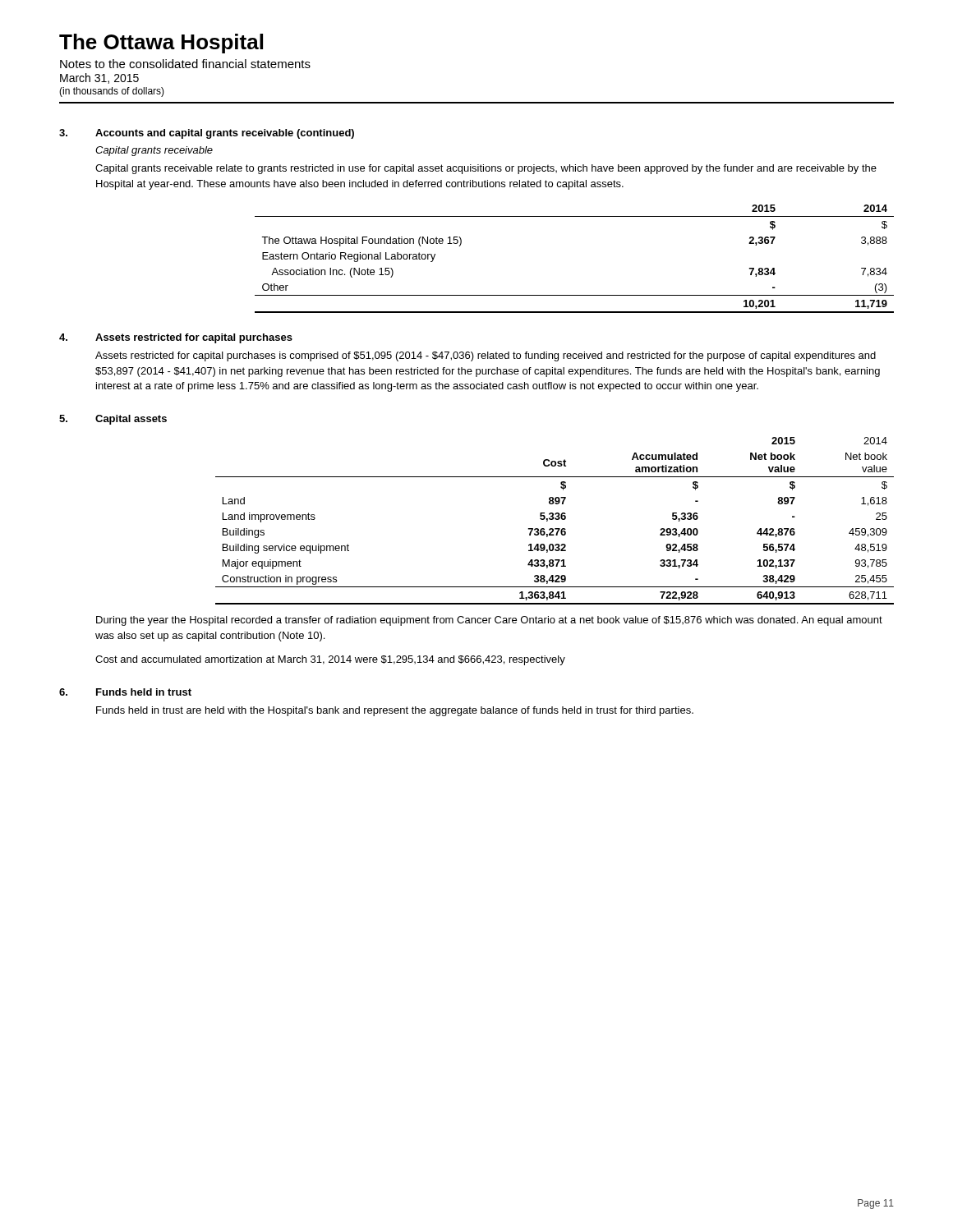The width and height of the screenshot is (953, 1232).
Task: Point to the text starting "The Ottawa Hospital"
Action: tap(162, 42)
